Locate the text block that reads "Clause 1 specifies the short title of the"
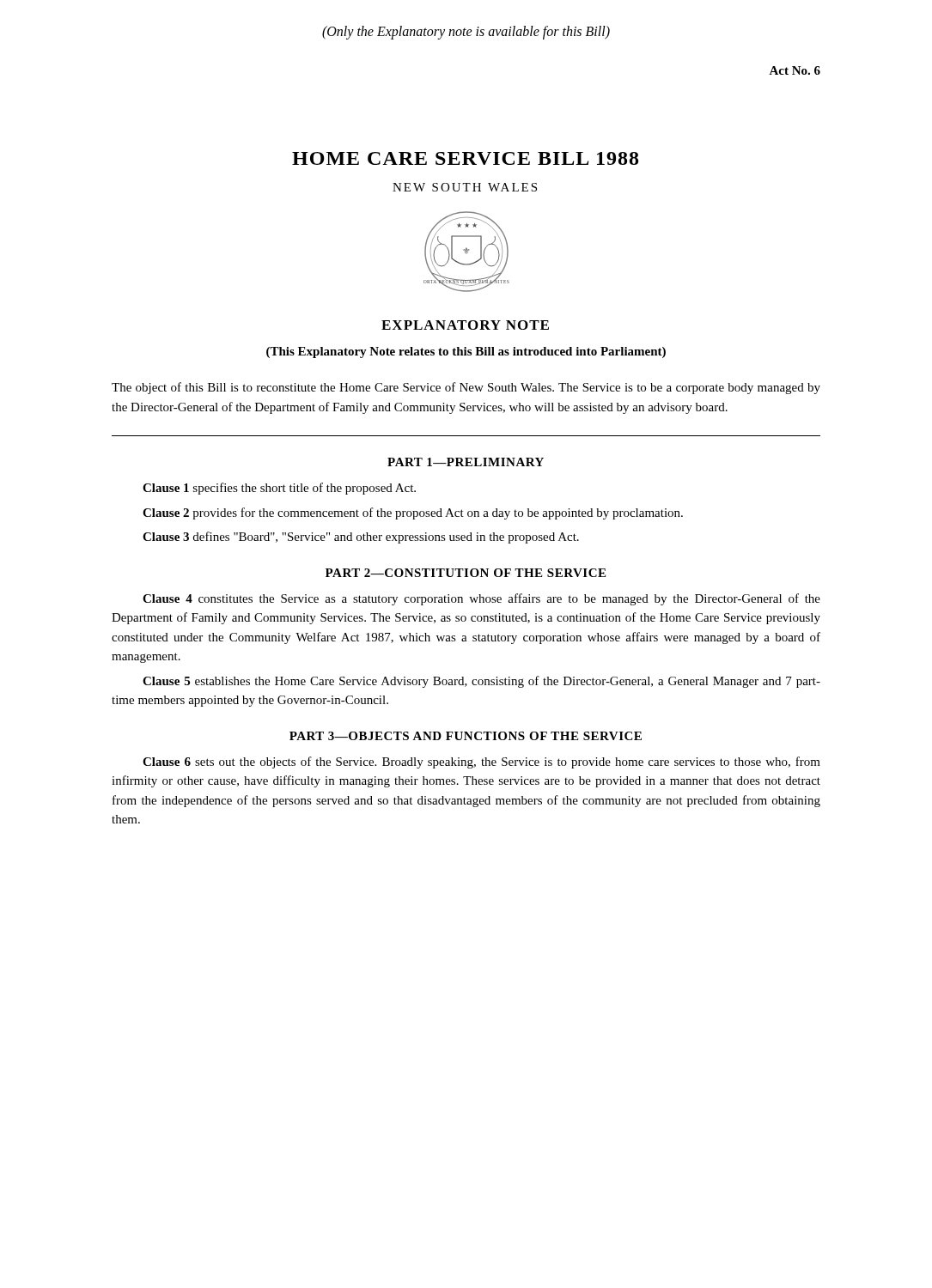 [280, 488]
